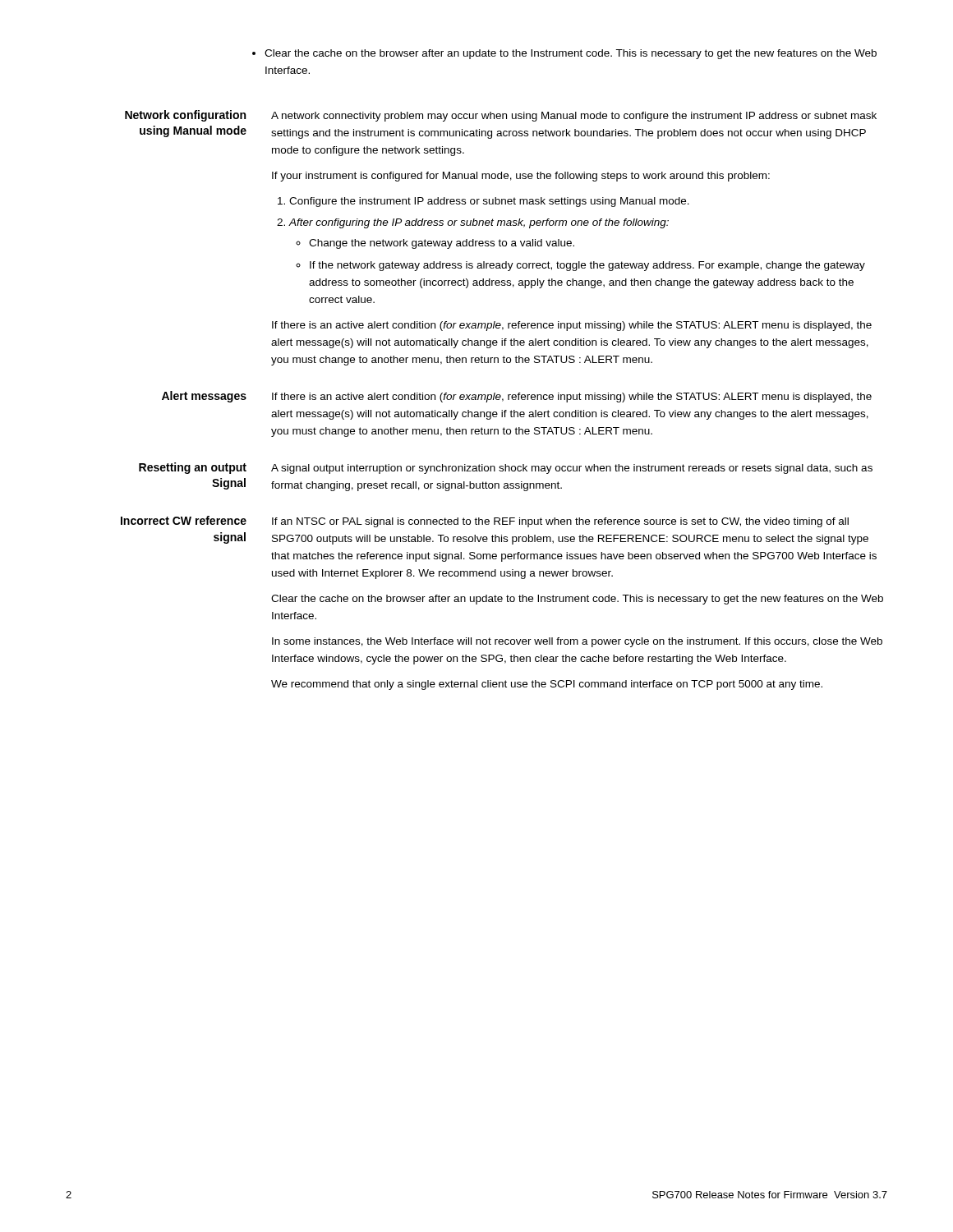953x1232 pixels.
Task: Click on the section header containing "Incorrect CW referencesignal"
Action: [183, 529]
